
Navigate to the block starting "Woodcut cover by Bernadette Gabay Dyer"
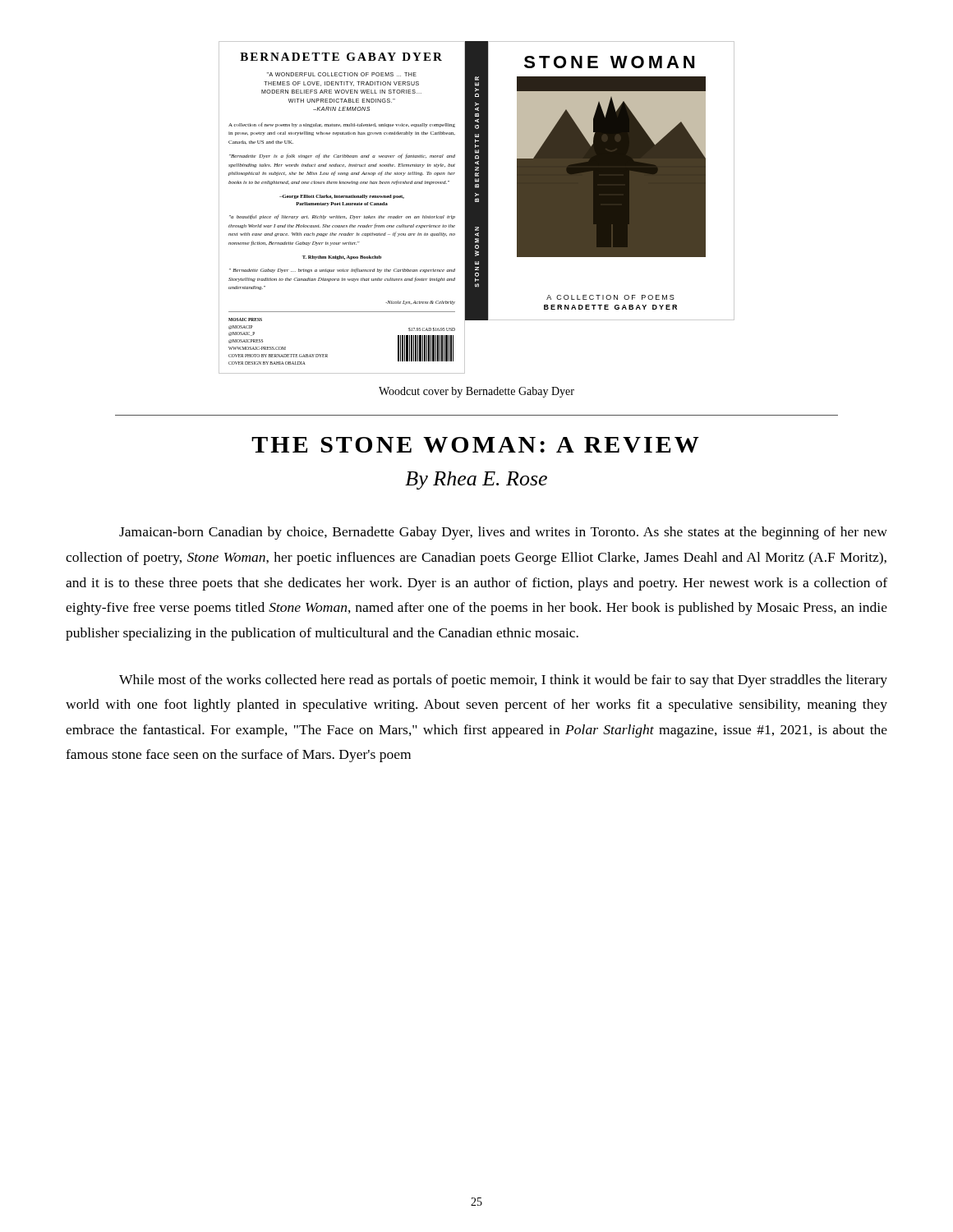pyautogui.click(x=476, y=392)
